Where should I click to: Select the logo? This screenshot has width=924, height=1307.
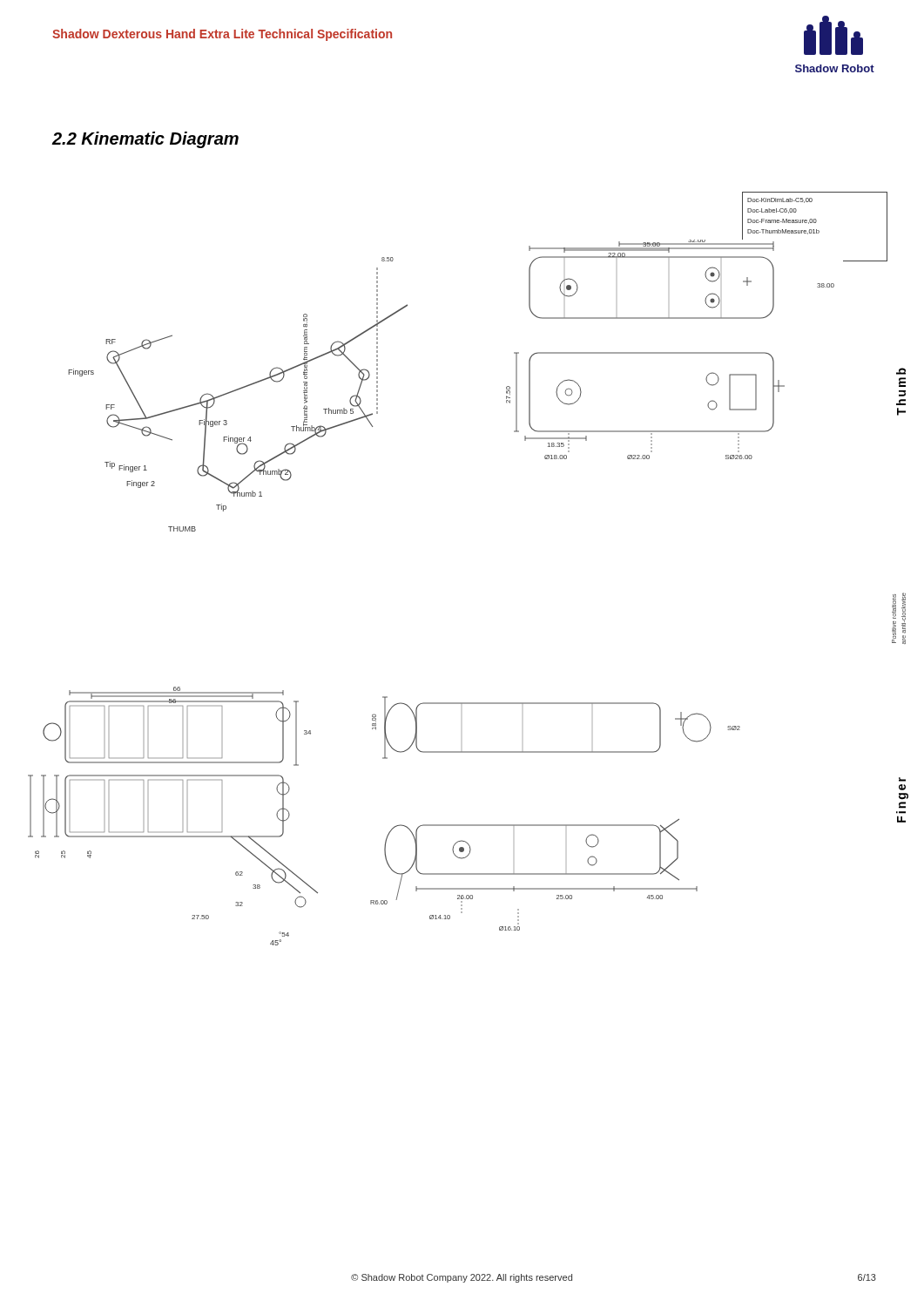click(x=834, y=50)
